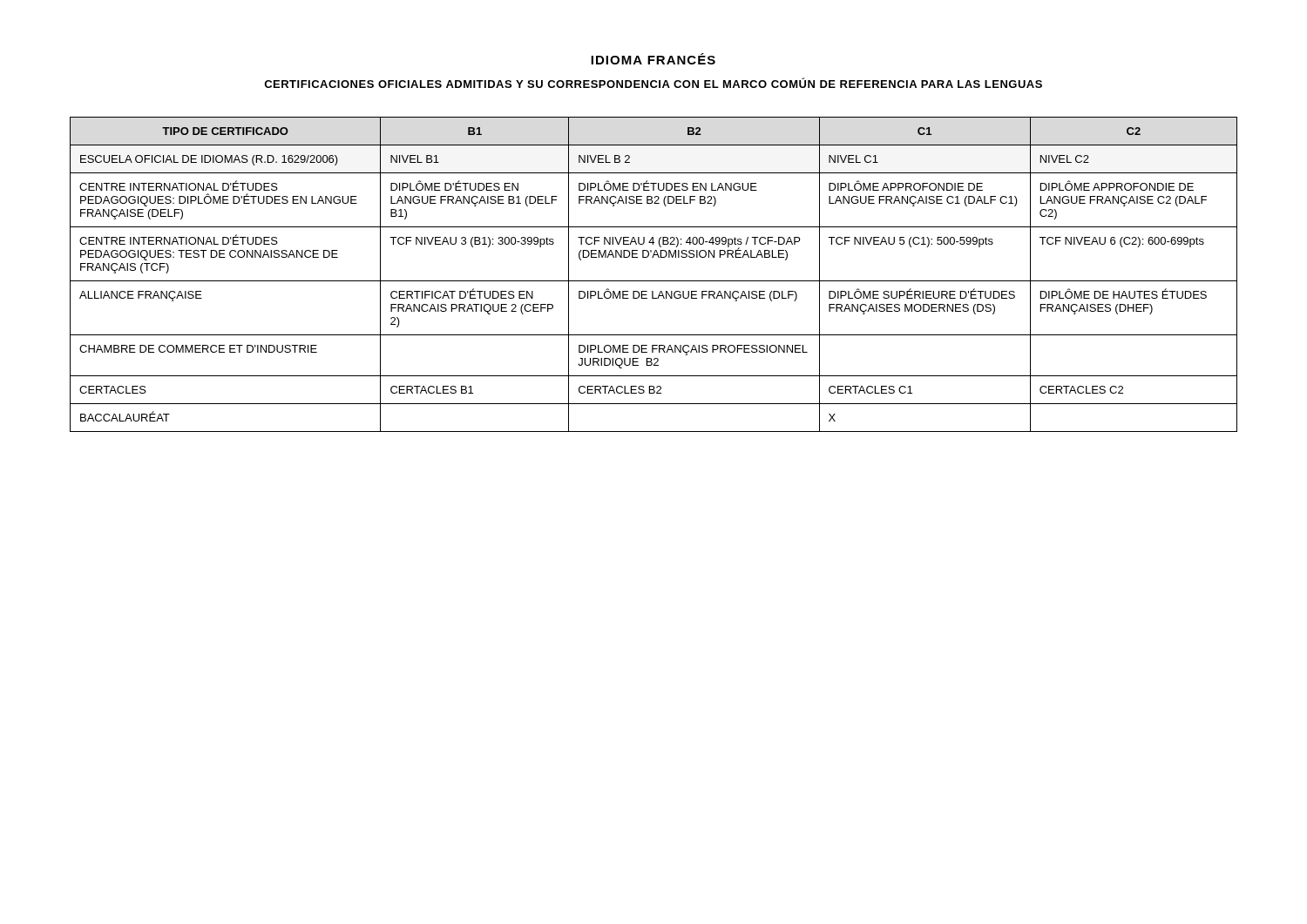Find a table
The height and width of the screenshot is (924, 1307).
(x=654, y=274)
